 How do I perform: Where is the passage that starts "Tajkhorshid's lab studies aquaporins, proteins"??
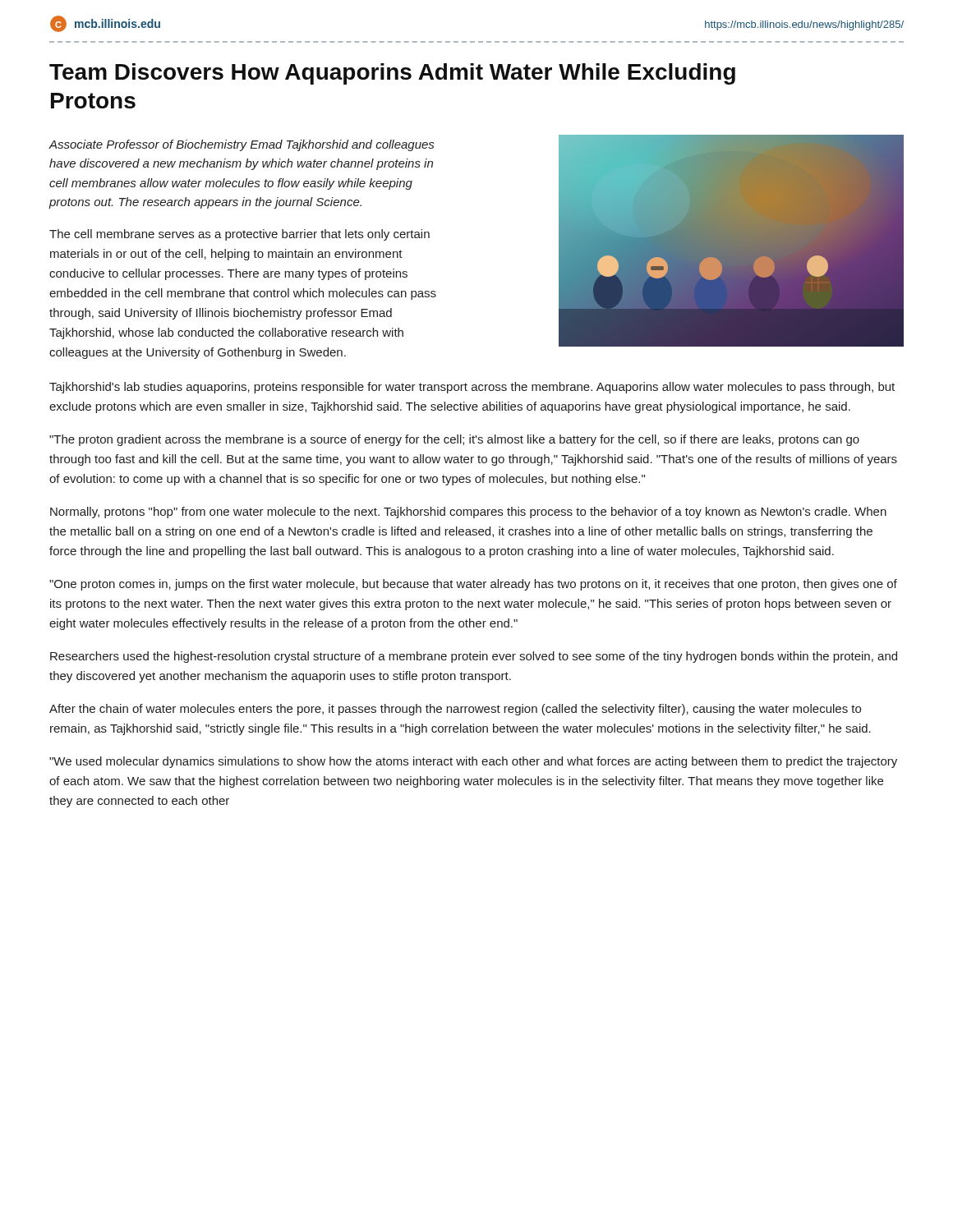pyautogui.click(x=472, y=396)
